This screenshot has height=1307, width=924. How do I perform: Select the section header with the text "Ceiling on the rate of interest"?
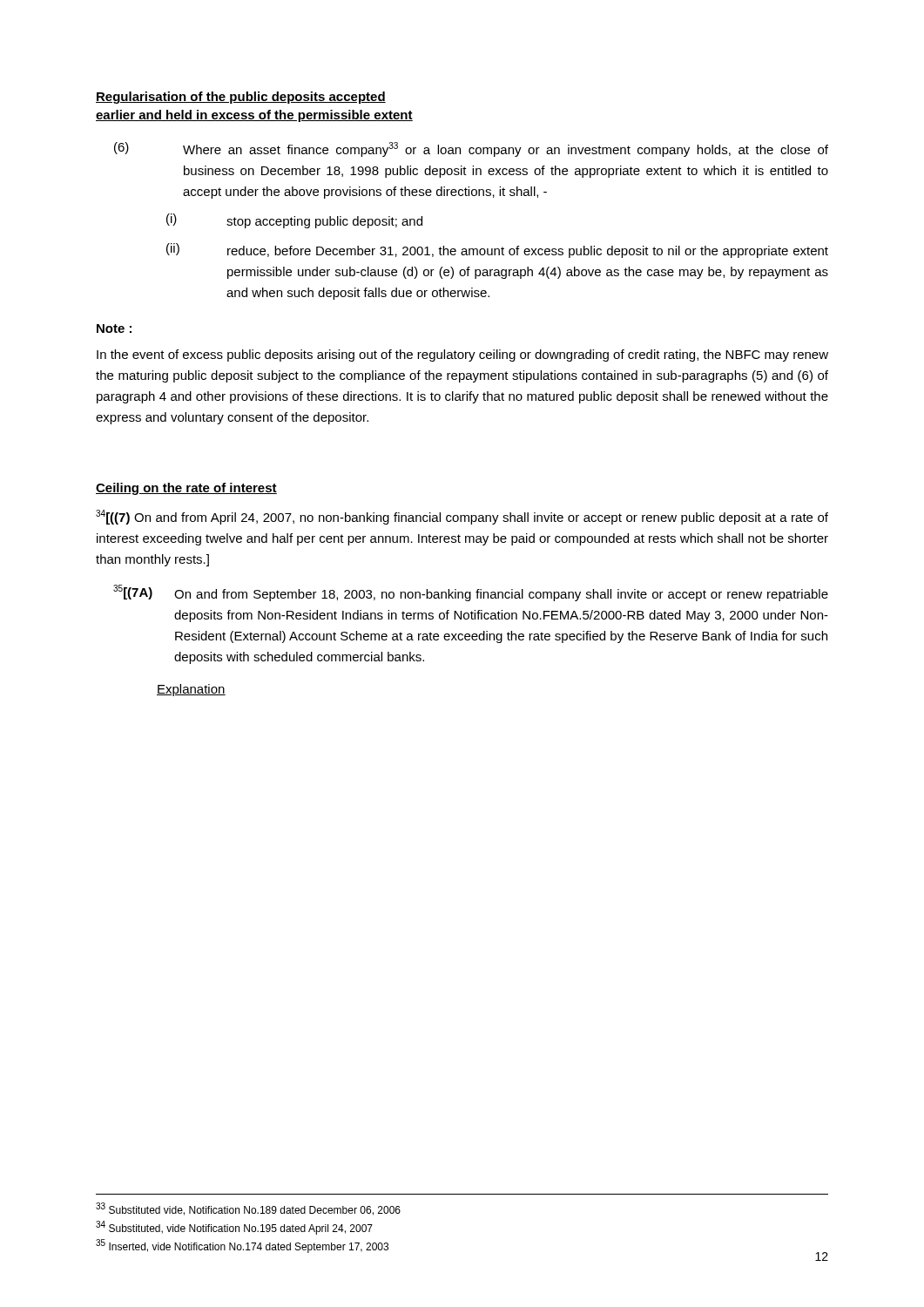point(186,488)
